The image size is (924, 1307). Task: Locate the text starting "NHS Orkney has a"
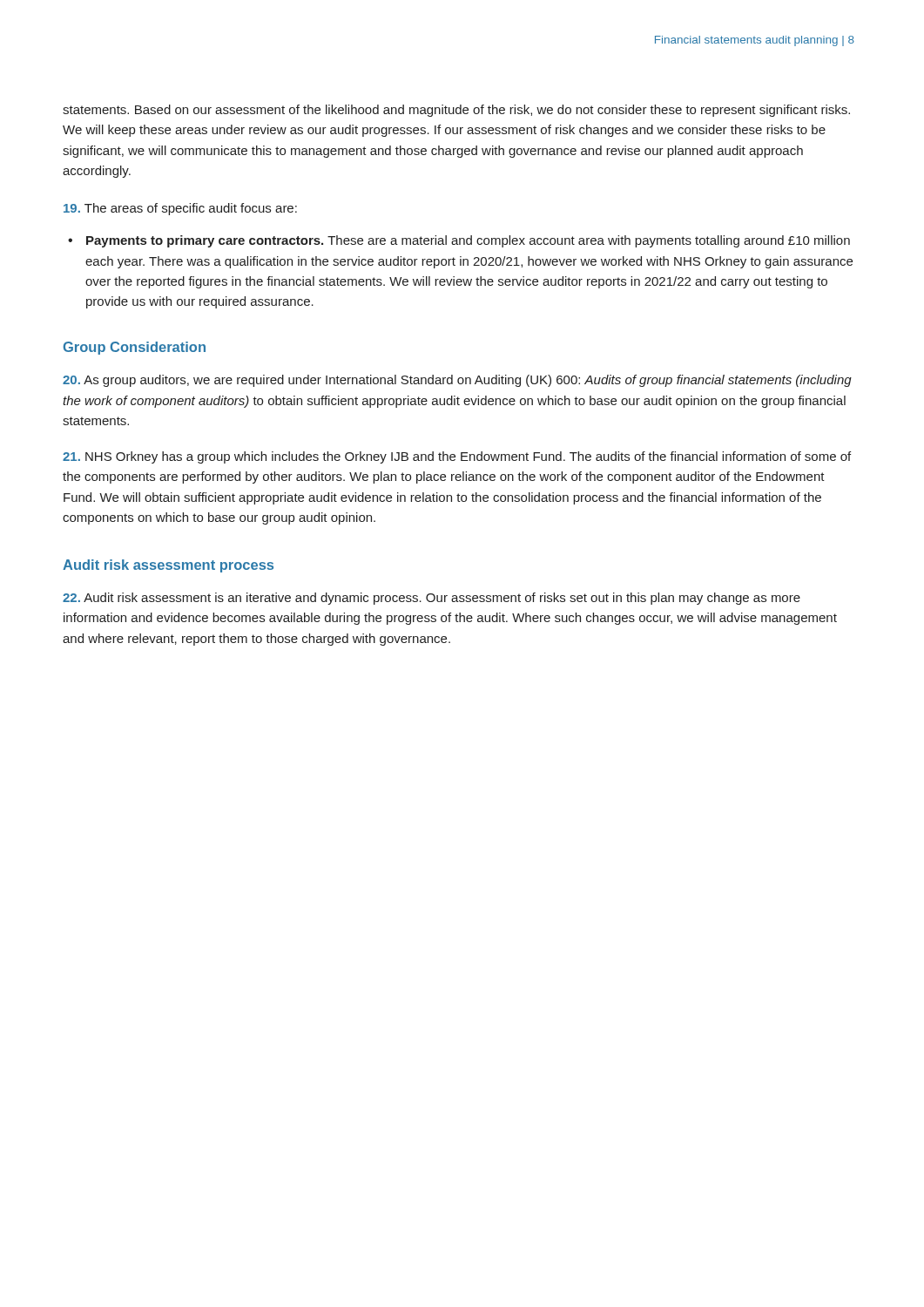(x=457, y=487)
